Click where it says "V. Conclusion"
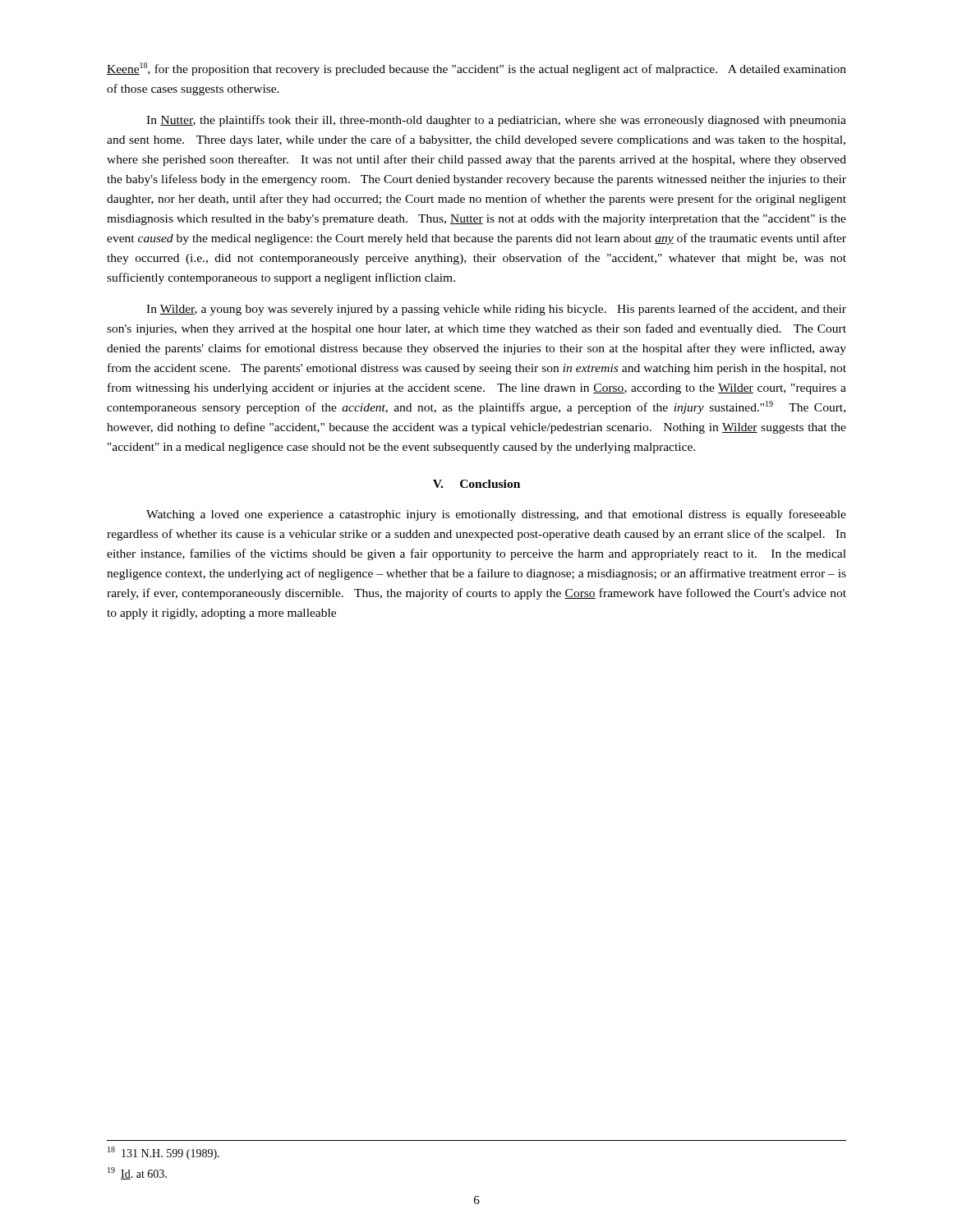This screenshot has height=1232, width=953. point(476,484)
